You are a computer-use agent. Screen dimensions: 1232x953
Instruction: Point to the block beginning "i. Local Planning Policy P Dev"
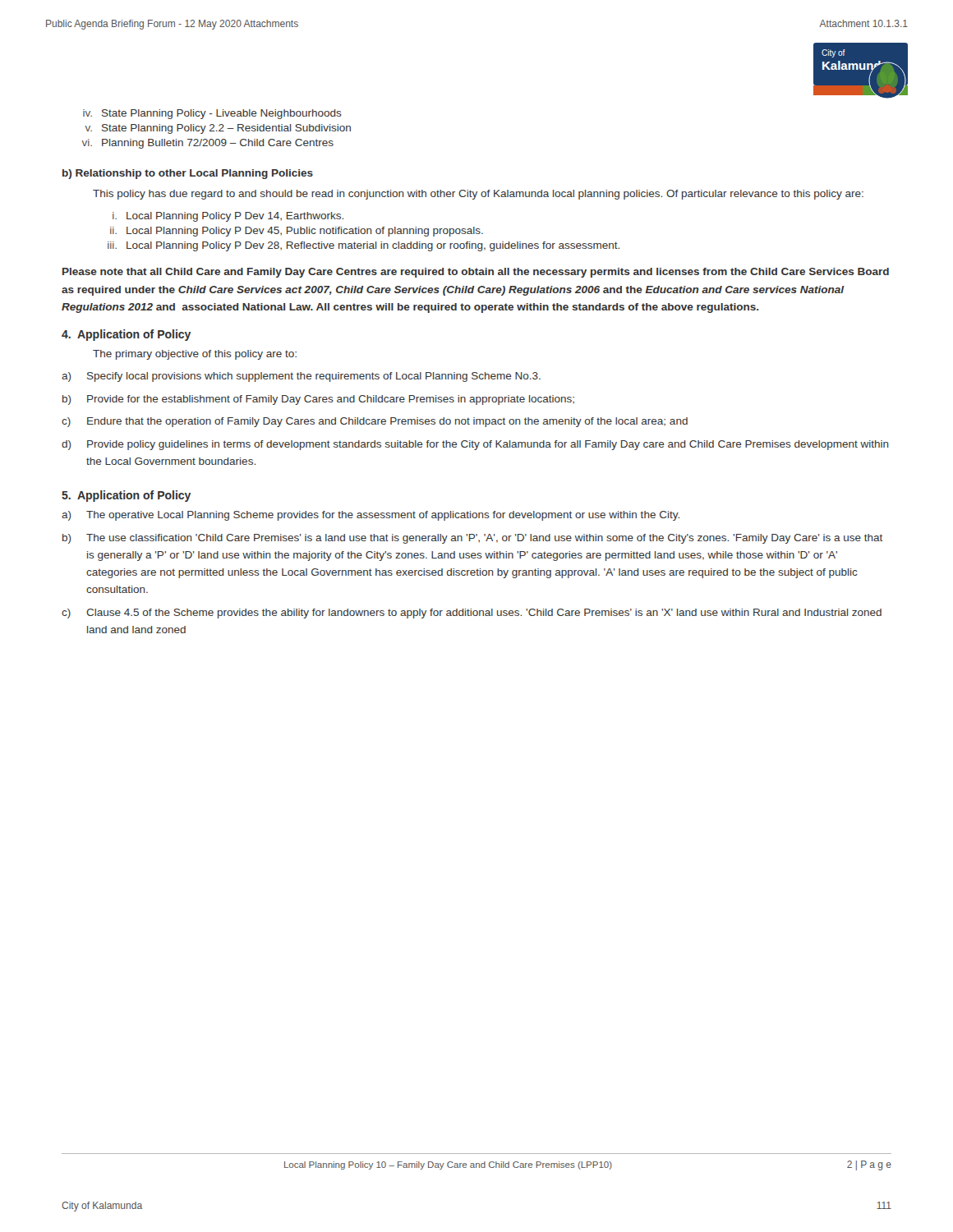point(219,215)
